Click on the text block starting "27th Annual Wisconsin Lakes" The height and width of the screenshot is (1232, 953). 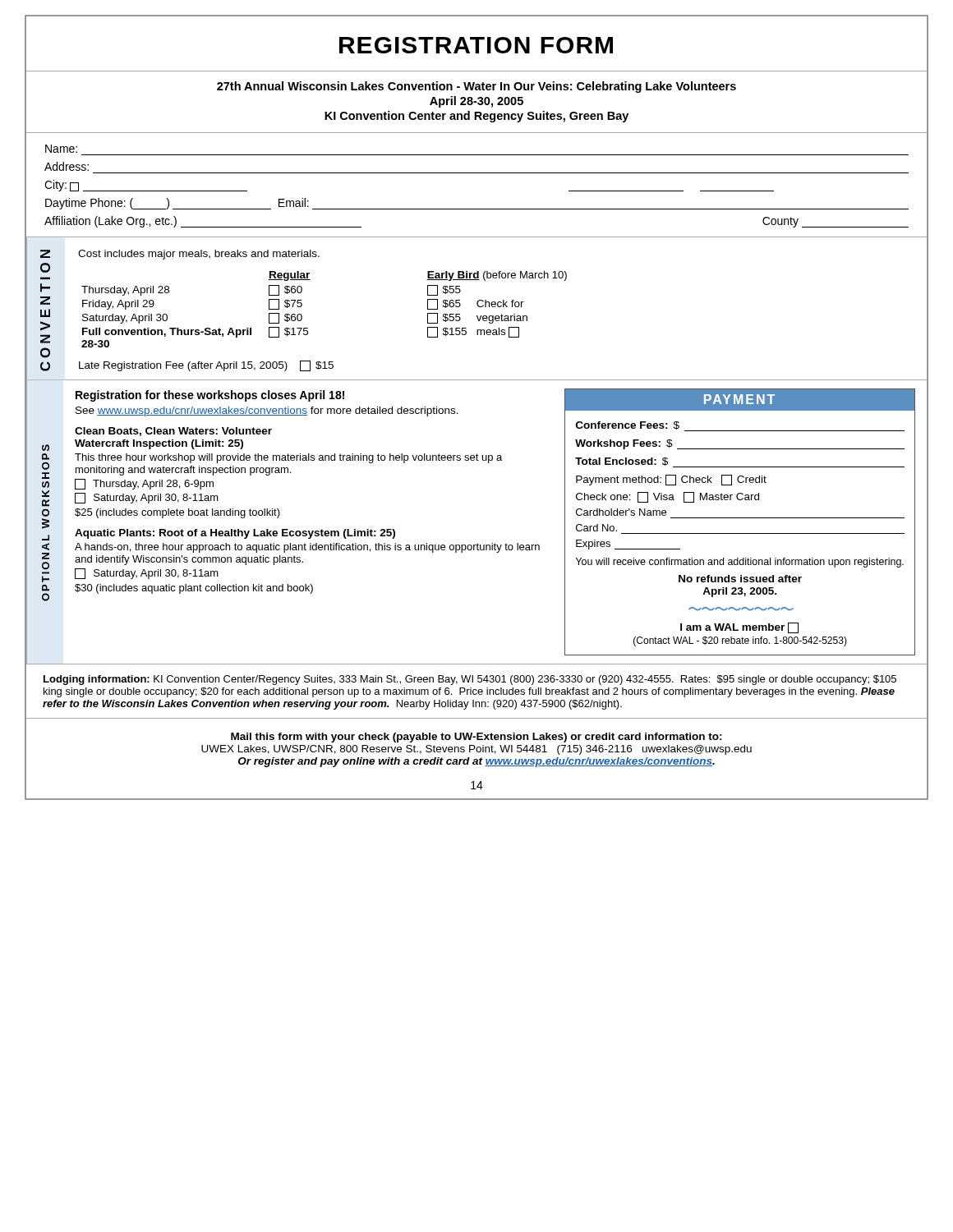click(x=476, y=101)
